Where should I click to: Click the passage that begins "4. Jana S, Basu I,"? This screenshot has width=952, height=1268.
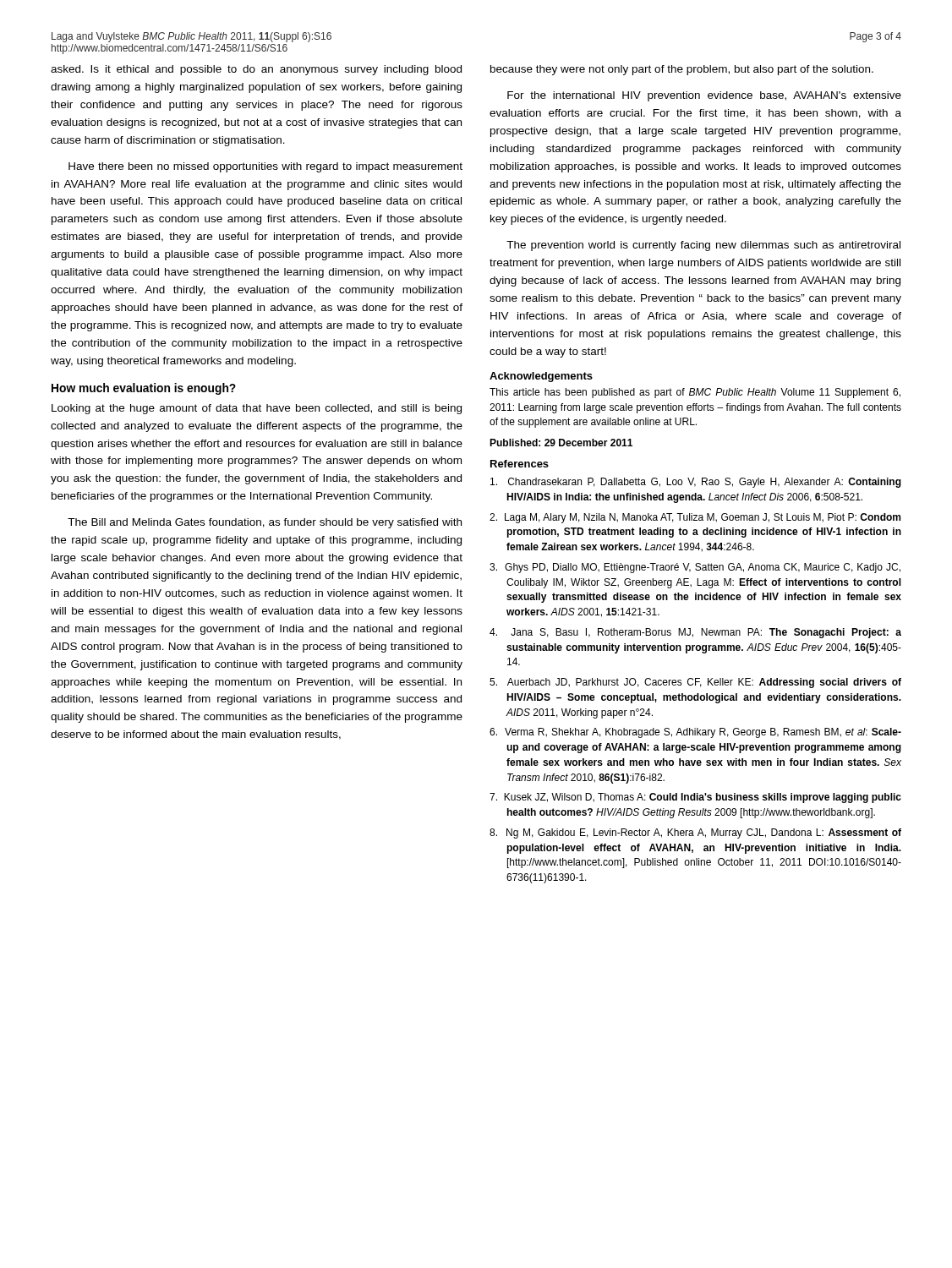695,647
